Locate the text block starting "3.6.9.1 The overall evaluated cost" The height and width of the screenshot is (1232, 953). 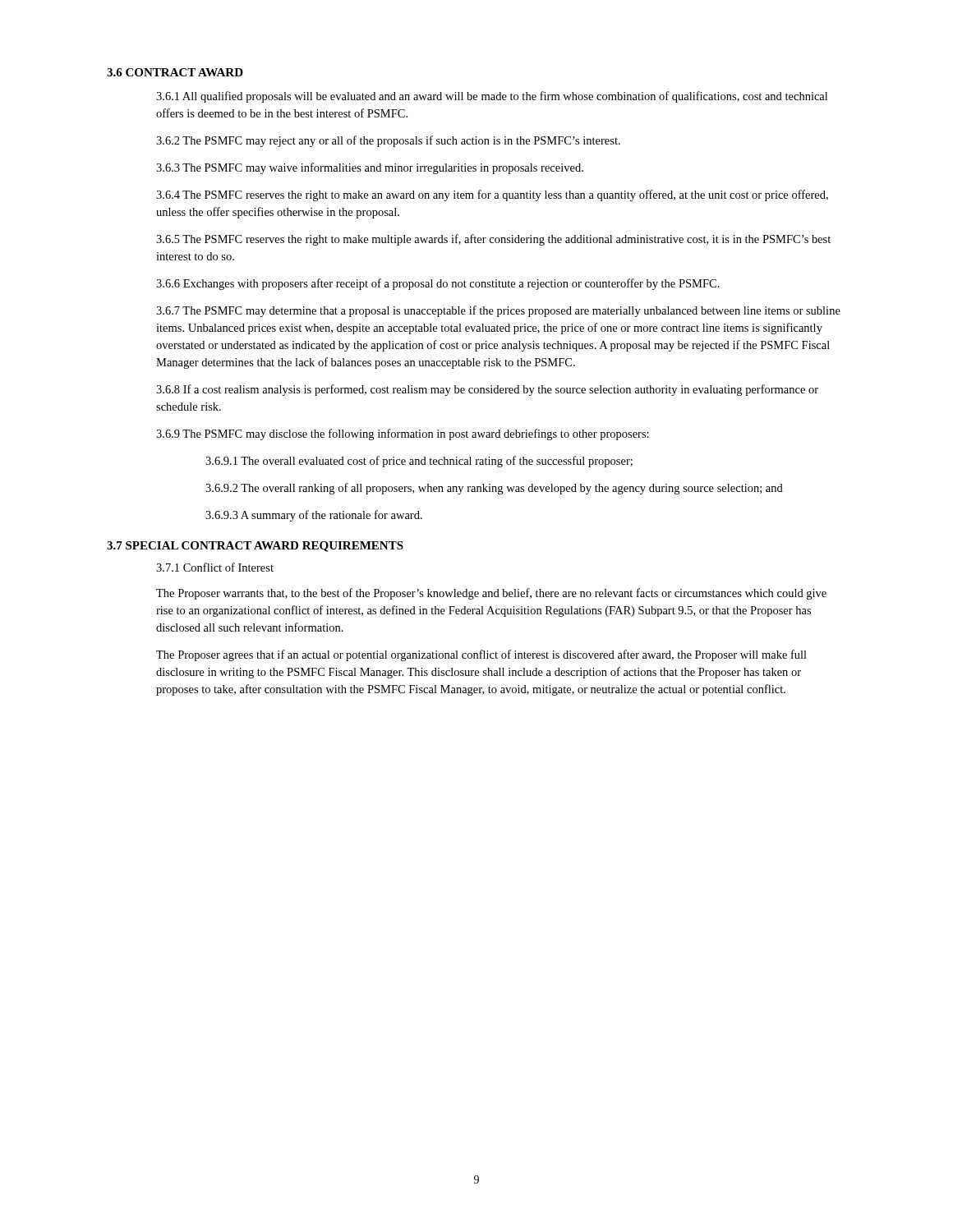coord(419,461)
